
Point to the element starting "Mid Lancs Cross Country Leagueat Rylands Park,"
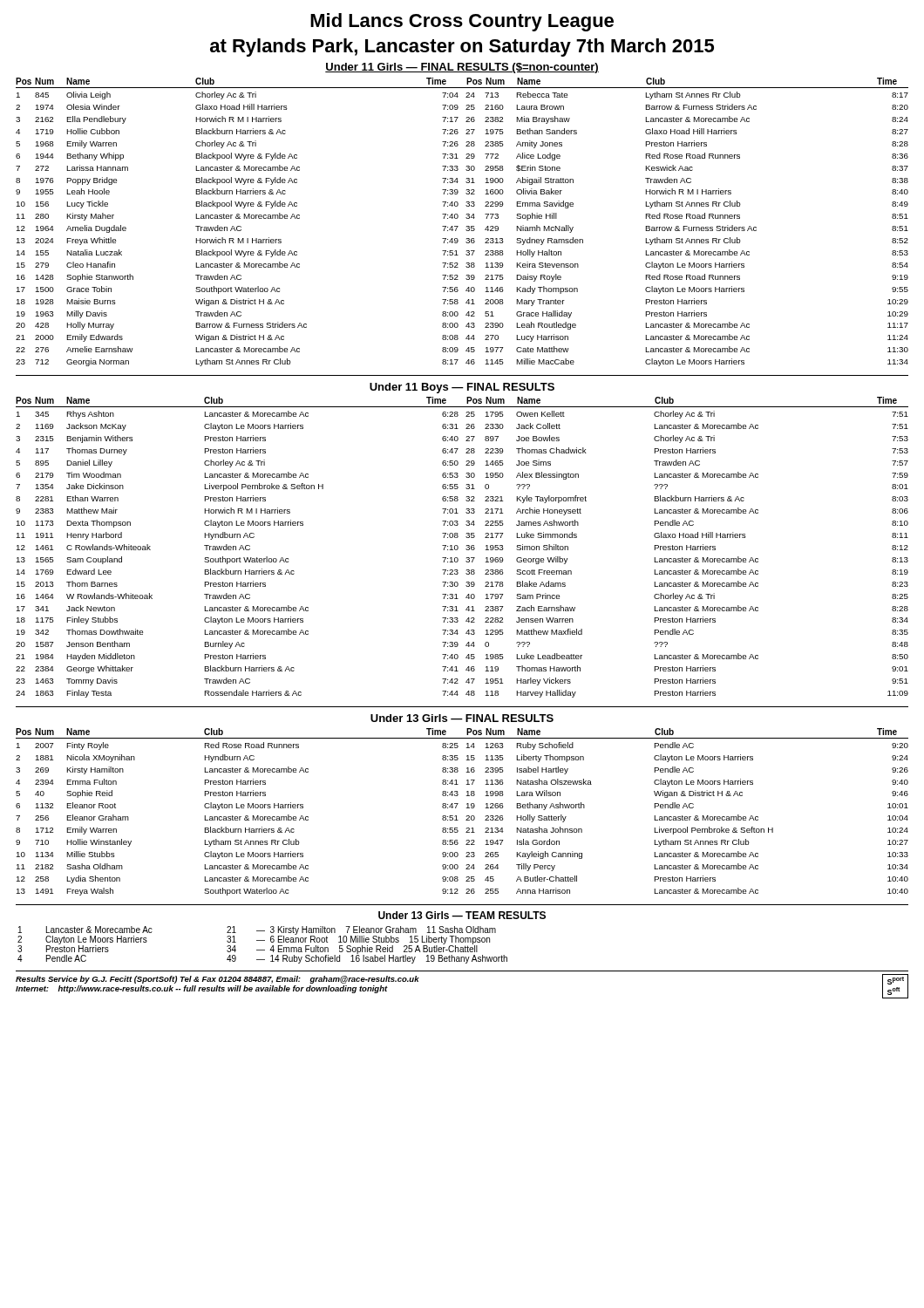point(462,34)
